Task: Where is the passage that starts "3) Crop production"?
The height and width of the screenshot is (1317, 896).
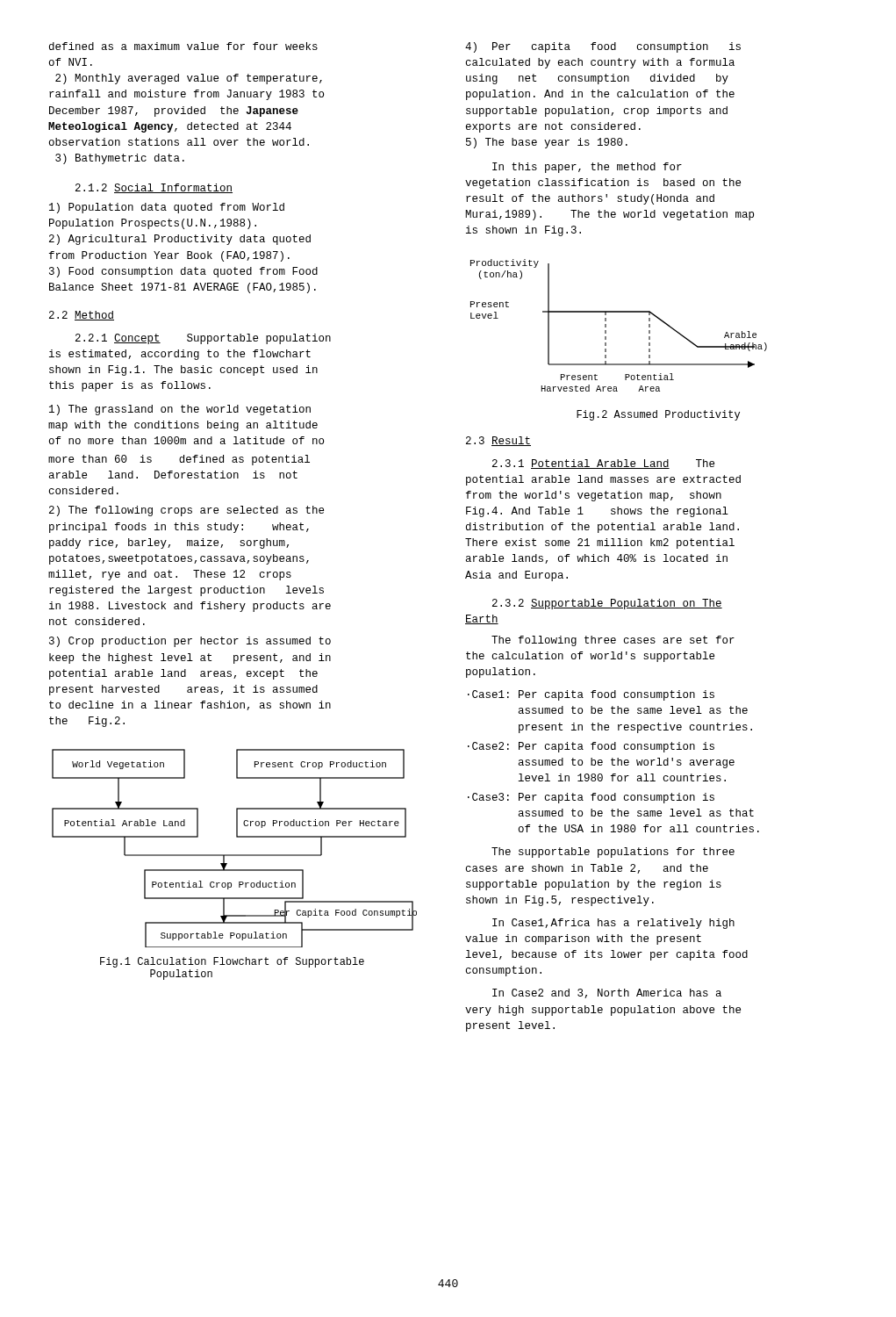Action: 190,682
